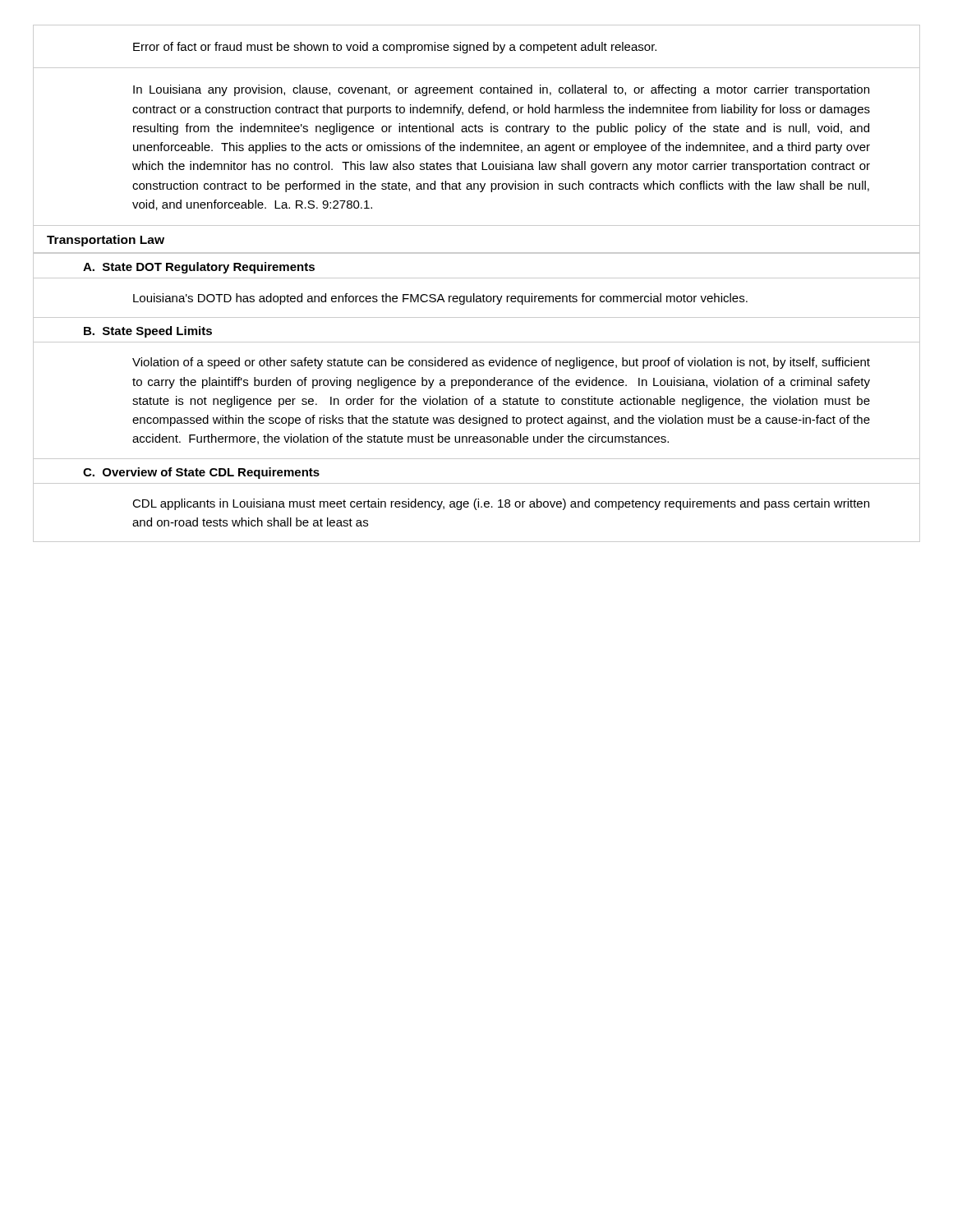Click on the section header with the text "Transportation Law"

(106, 239)
